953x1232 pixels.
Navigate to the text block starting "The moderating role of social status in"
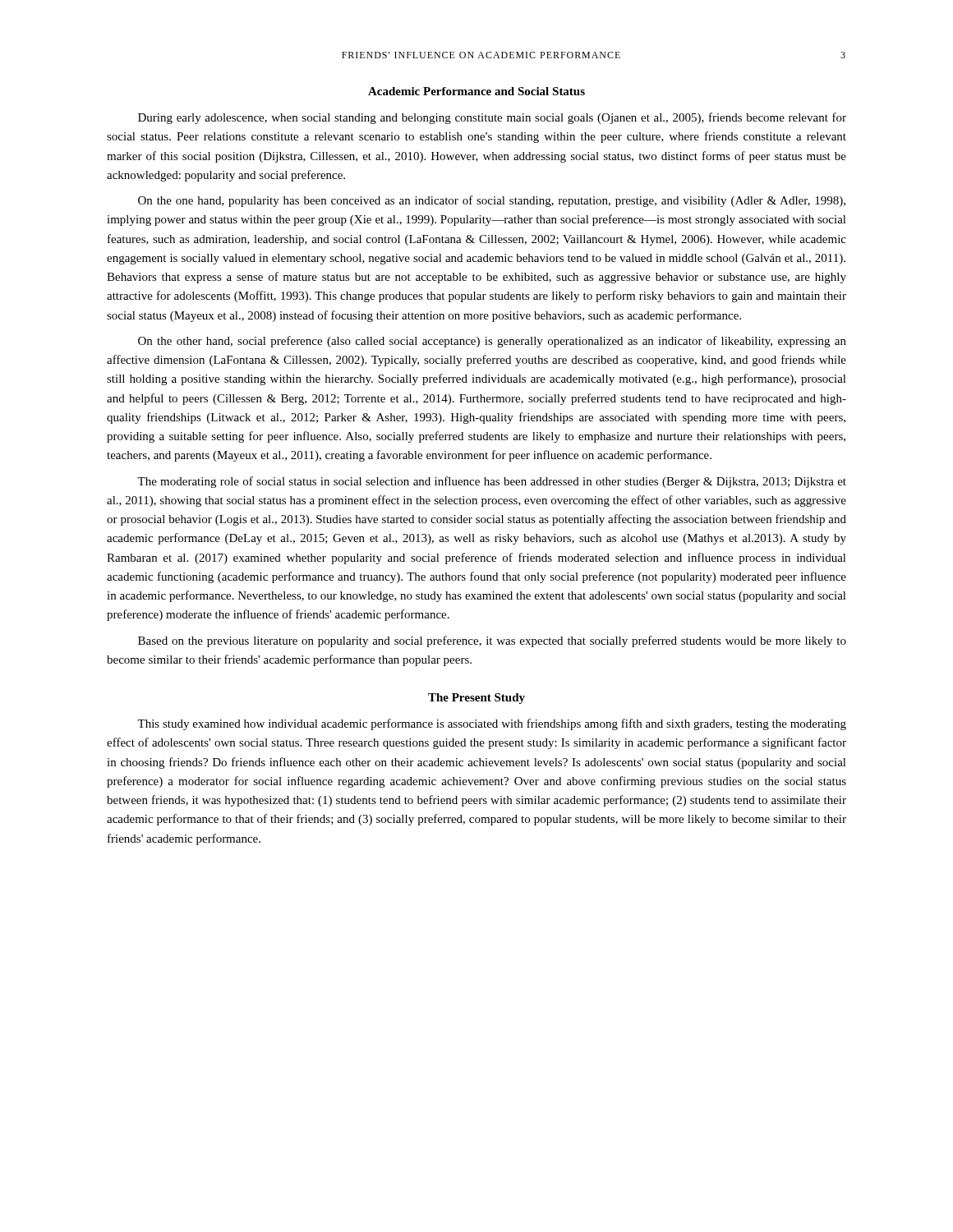[476, 548]
